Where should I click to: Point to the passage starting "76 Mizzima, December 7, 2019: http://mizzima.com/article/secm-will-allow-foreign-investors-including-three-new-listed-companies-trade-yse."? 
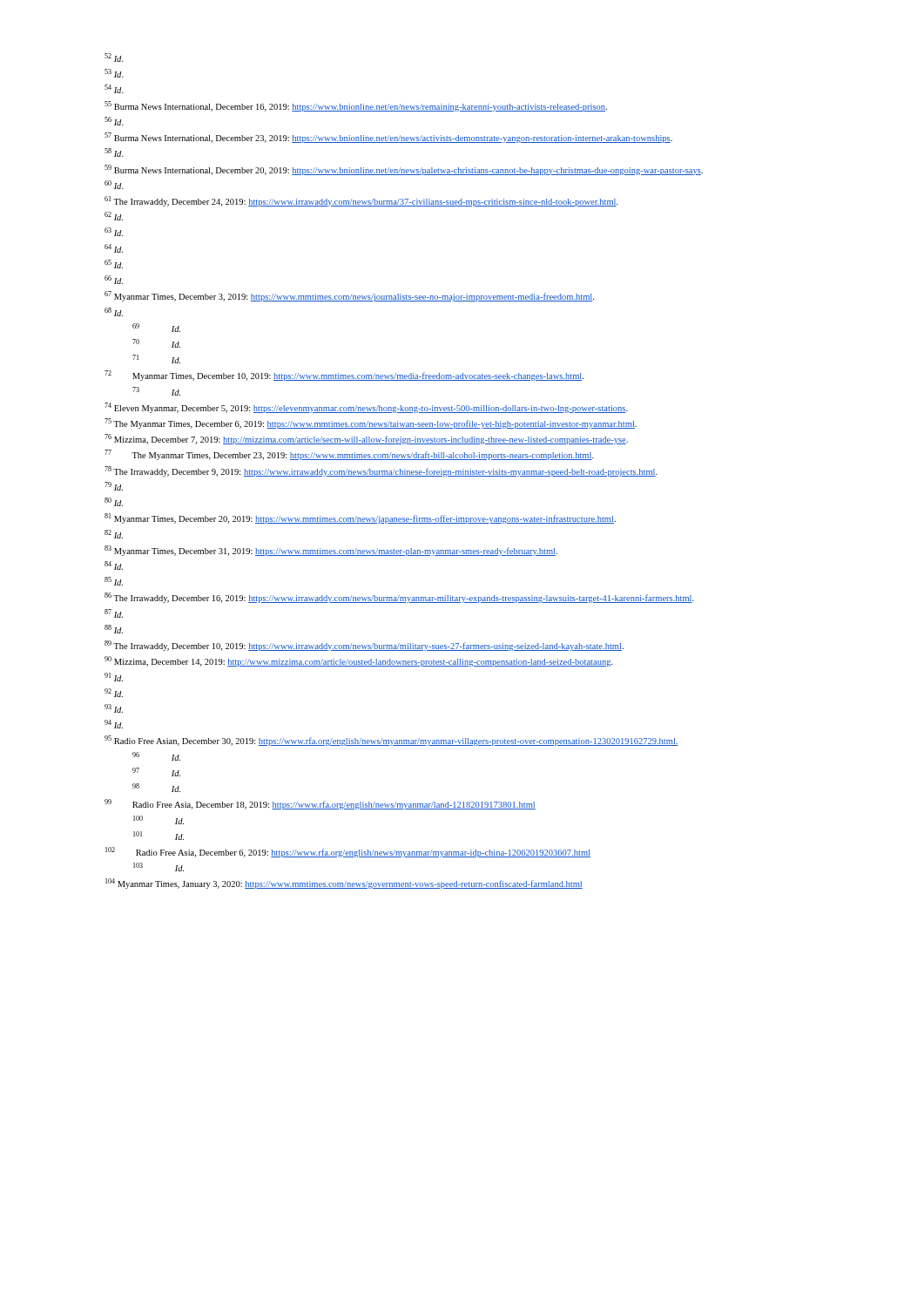366,439
